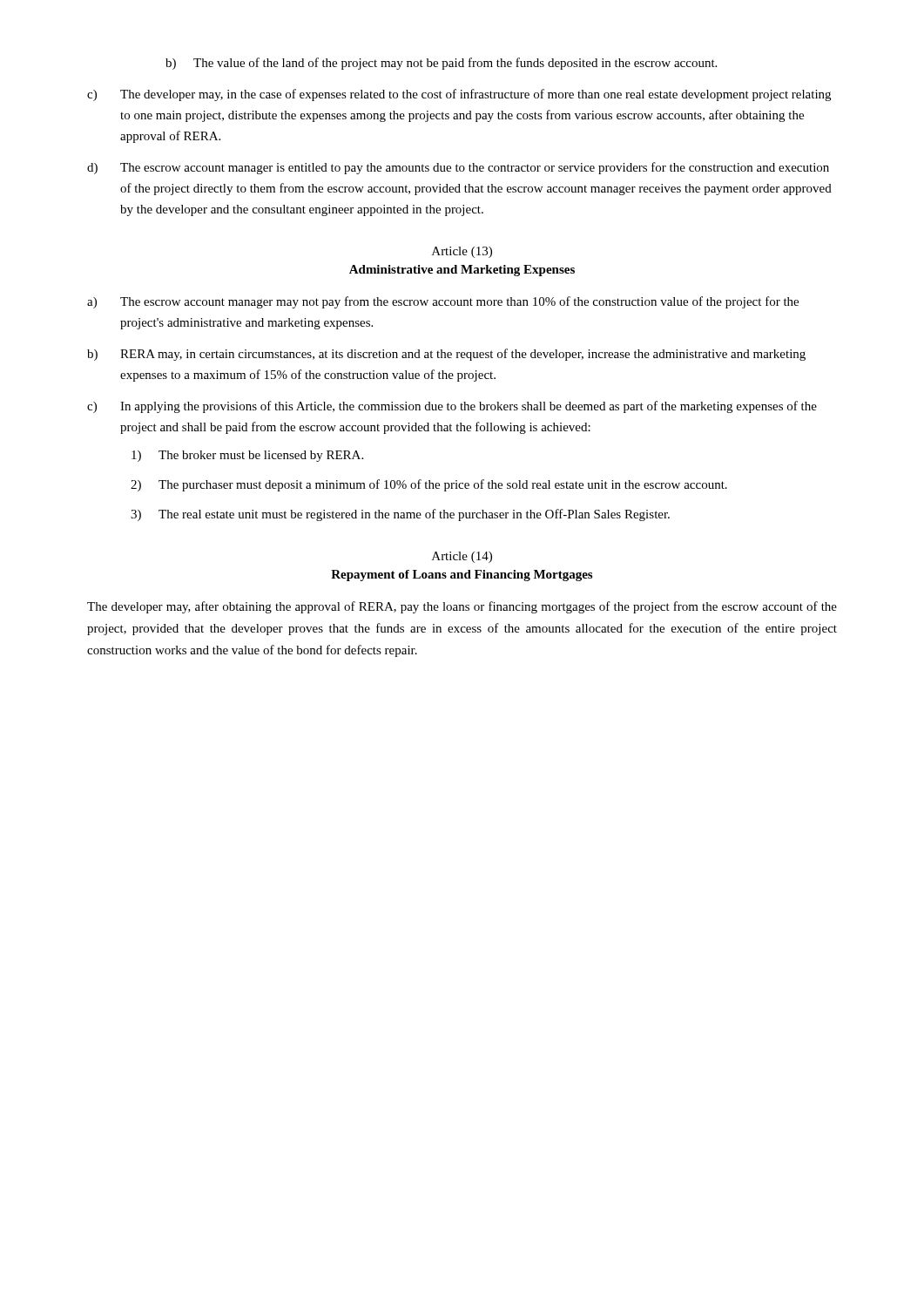Find "Repayment of Loans and Financing Mortgages" on this page

pyautogui.click(x=462, y=574)
